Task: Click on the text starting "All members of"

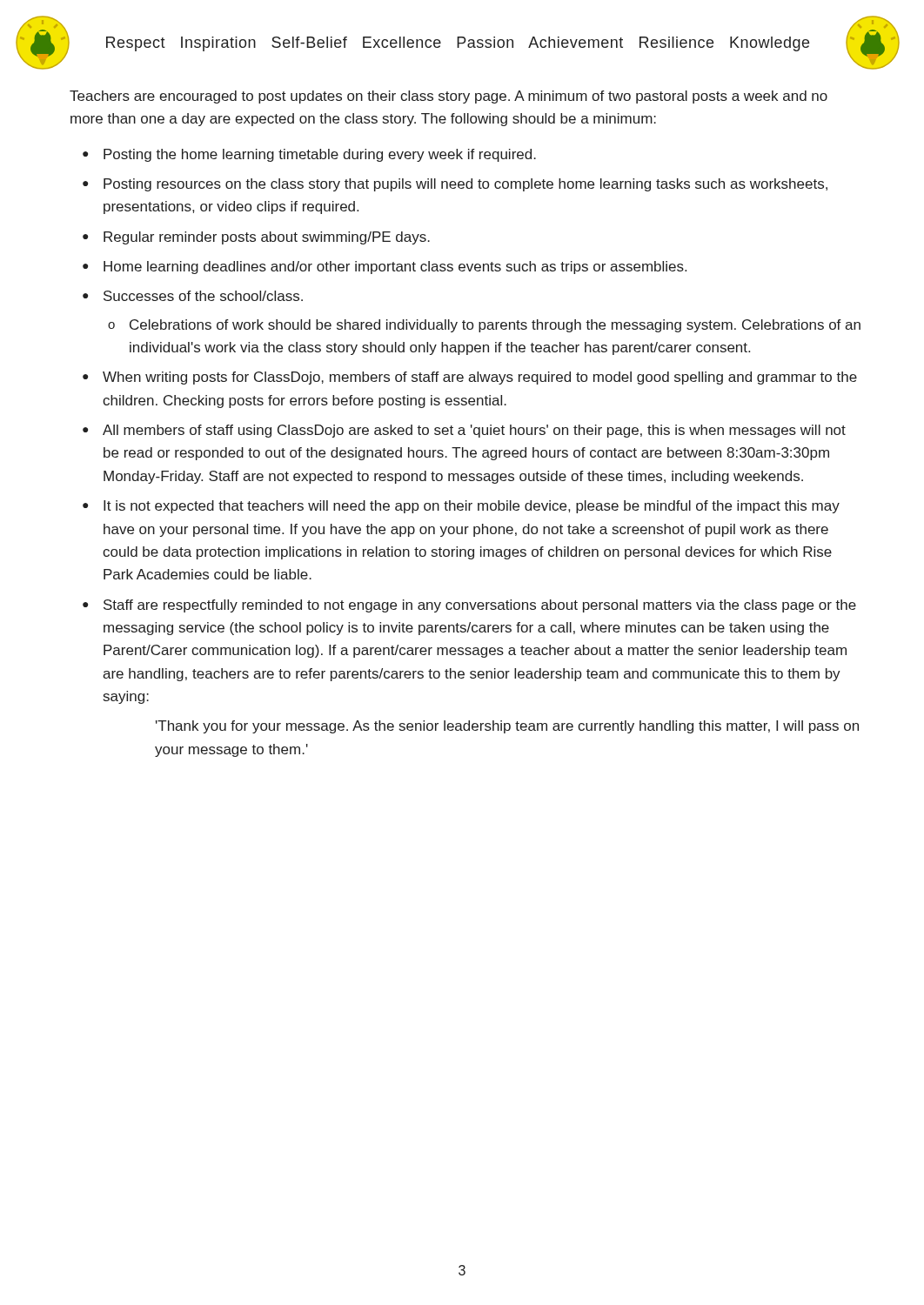Action: coord(474,453)
